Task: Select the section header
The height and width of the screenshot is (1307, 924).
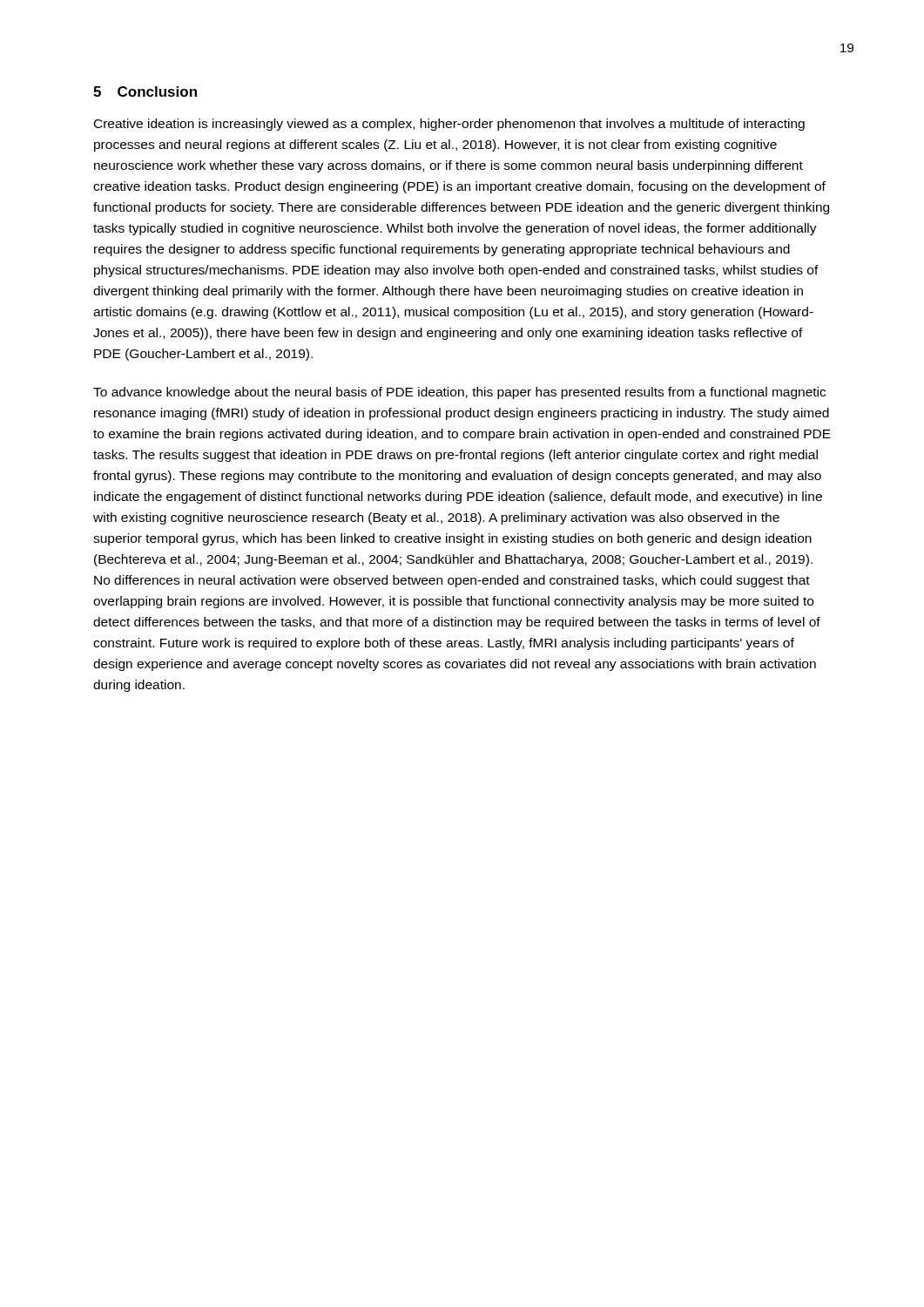Action: tap(145, 92)
